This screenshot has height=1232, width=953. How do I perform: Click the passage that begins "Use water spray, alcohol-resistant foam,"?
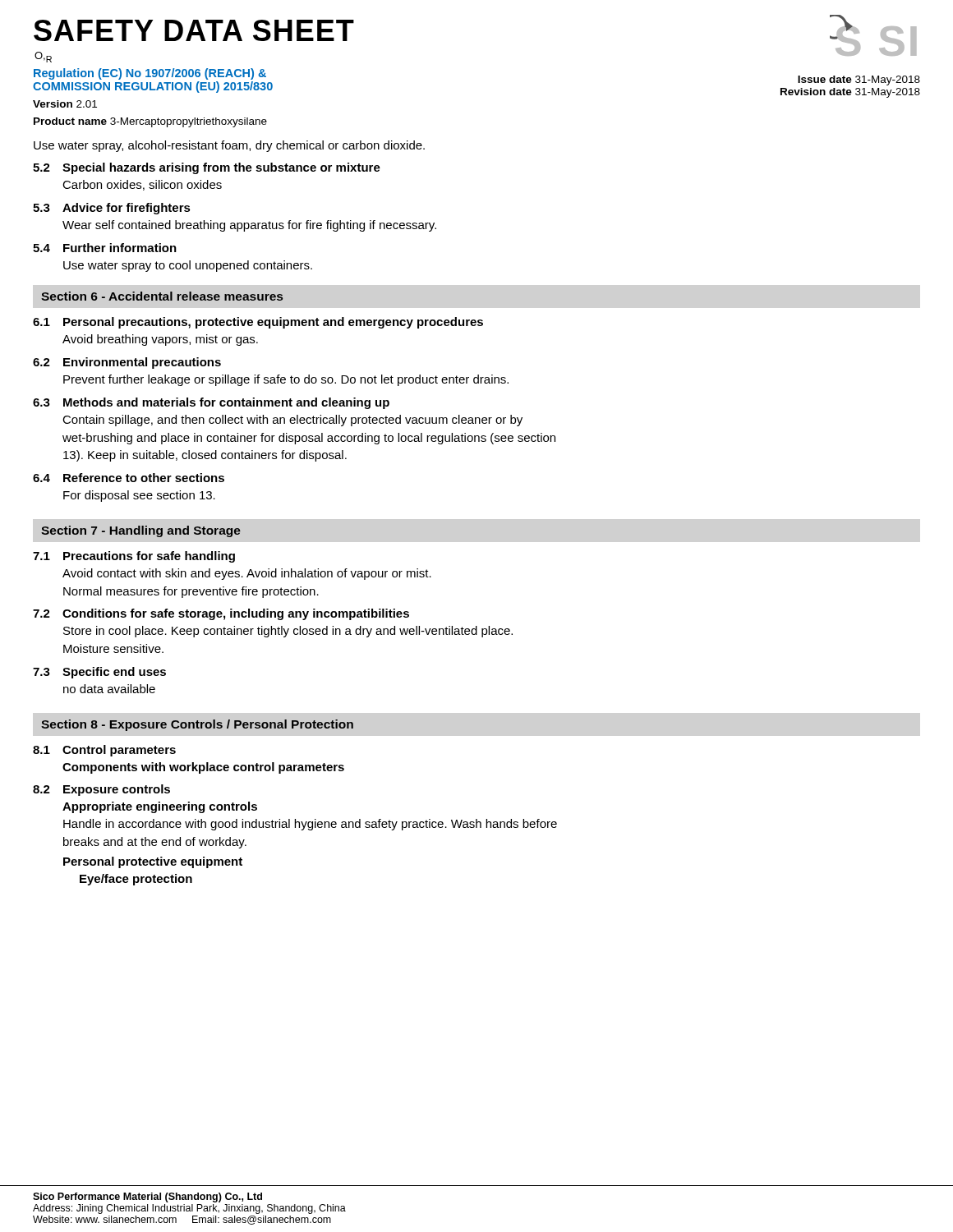(x=229, y=145)
